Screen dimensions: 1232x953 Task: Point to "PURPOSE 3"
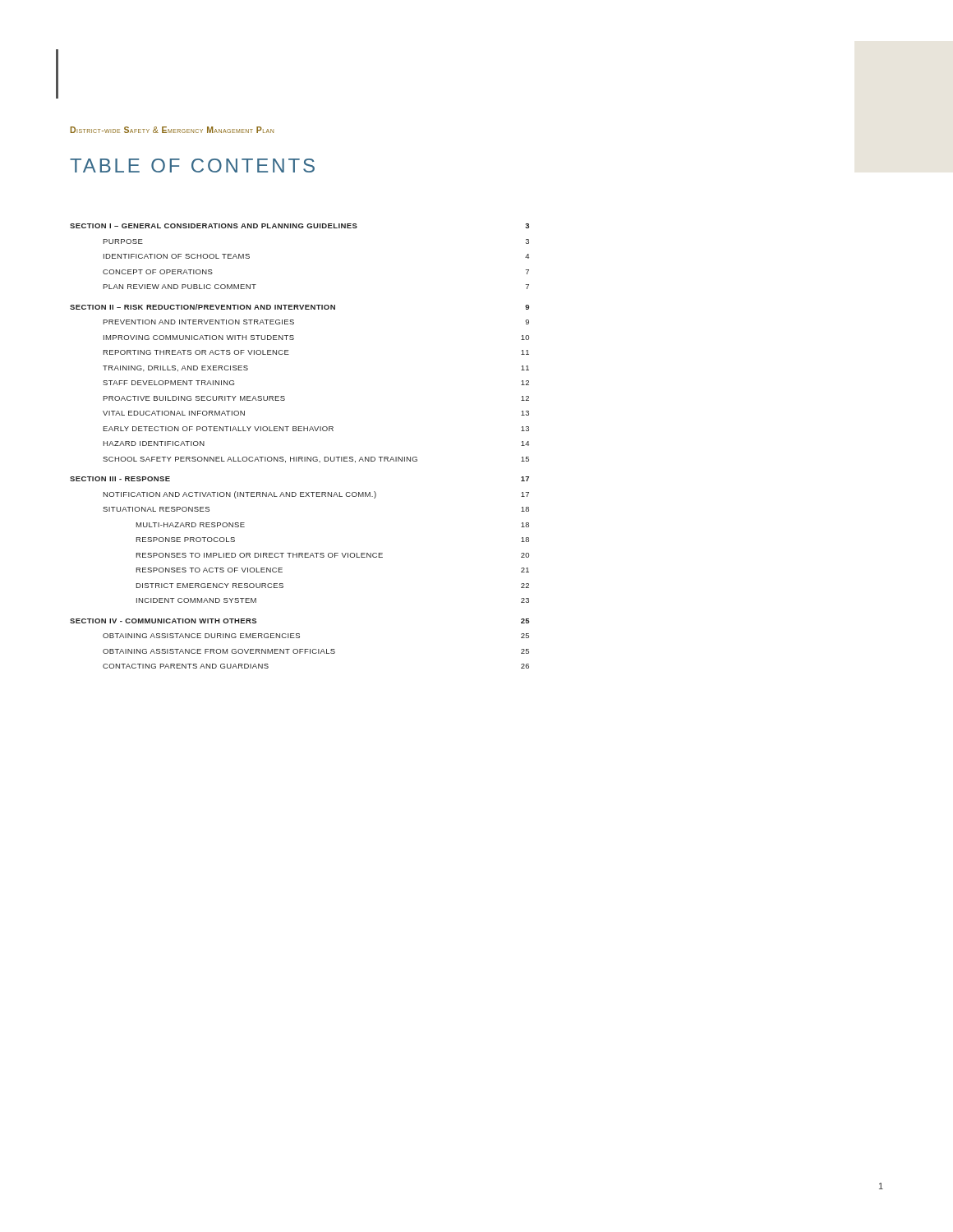coord(123,242)
